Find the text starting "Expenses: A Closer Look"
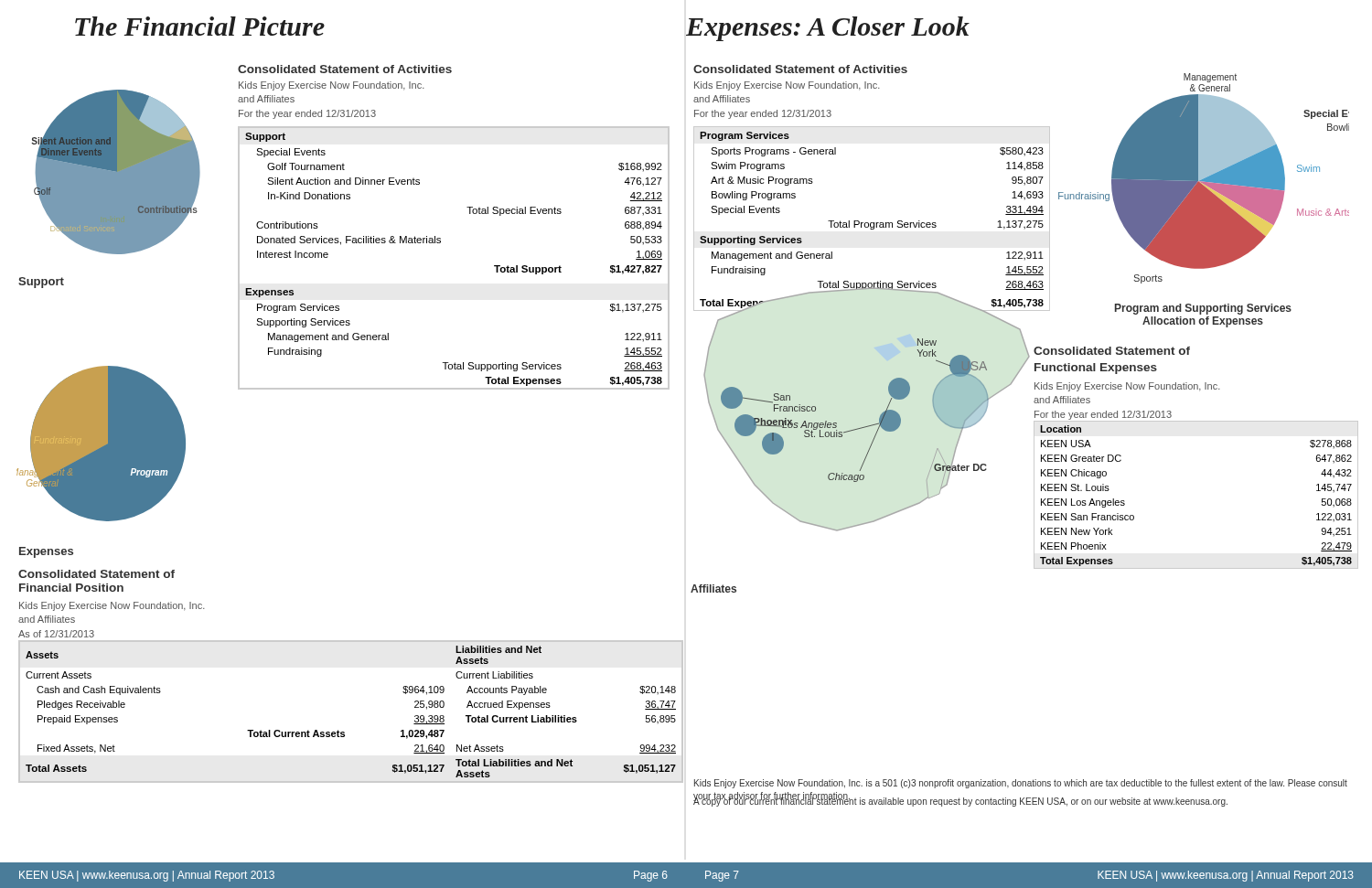This screenshot has height=888, width=1372. 828,26
